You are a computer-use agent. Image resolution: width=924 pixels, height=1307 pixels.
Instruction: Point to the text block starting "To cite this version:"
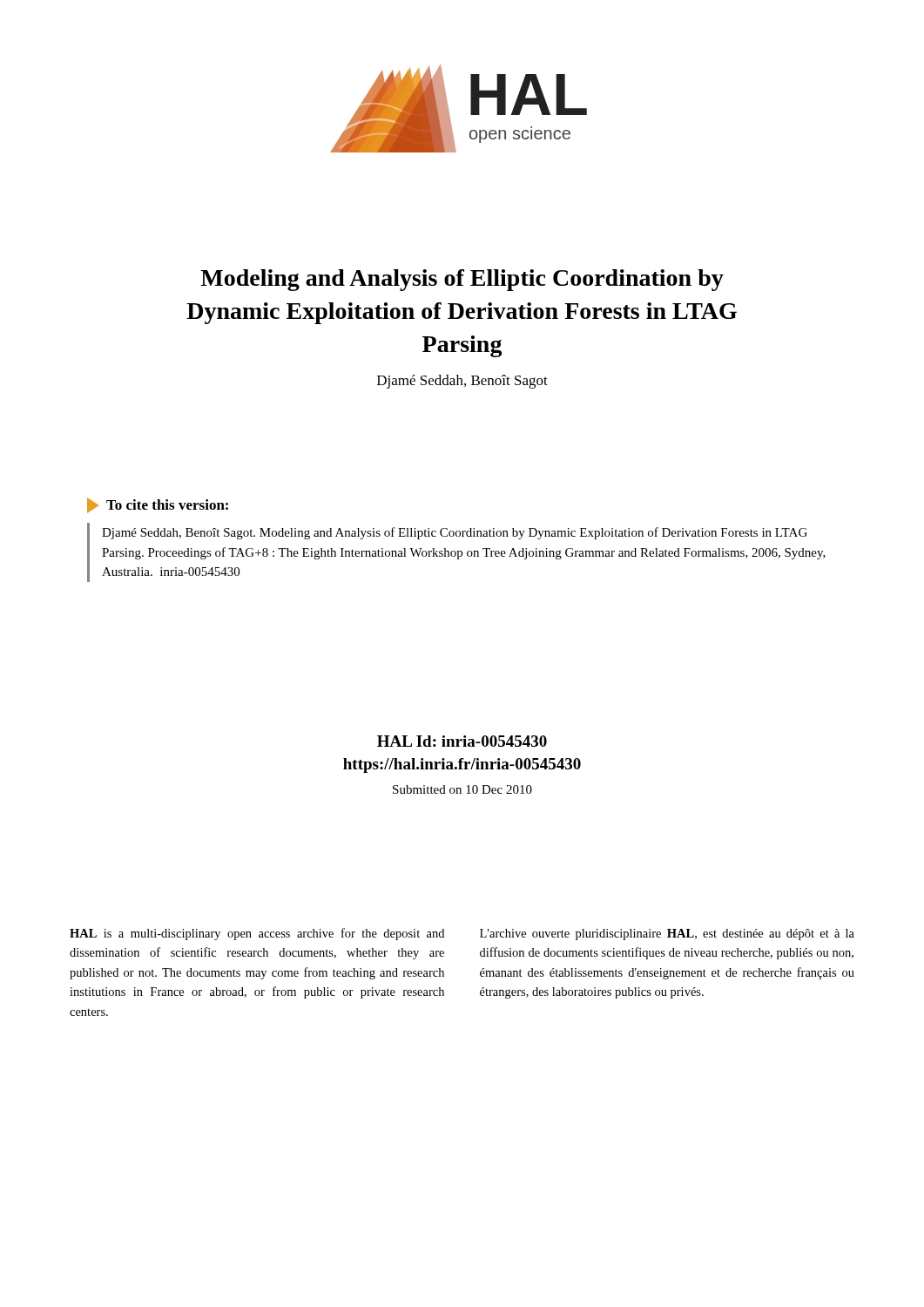point(168,505)
